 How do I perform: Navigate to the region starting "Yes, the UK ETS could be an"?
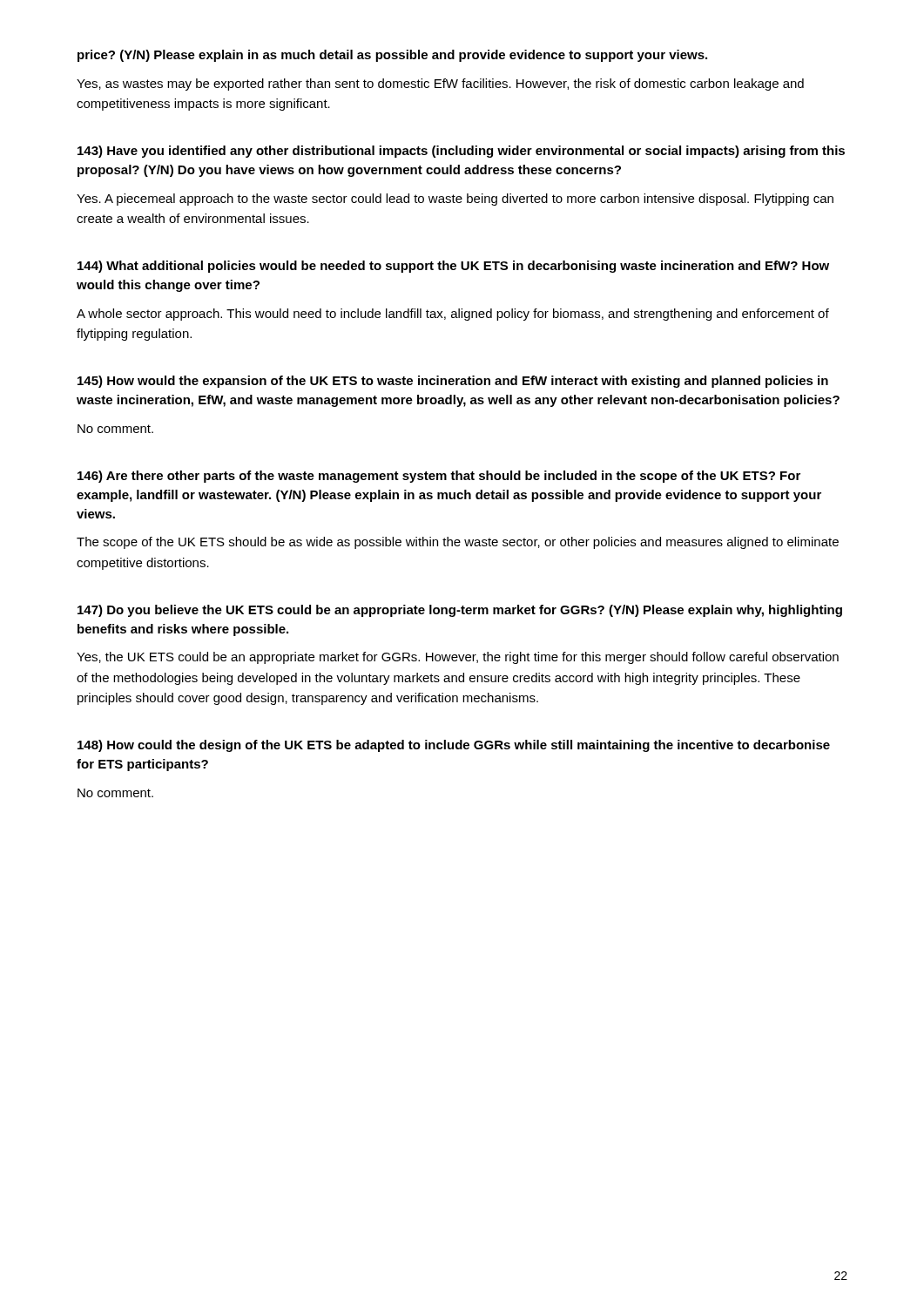458,677
